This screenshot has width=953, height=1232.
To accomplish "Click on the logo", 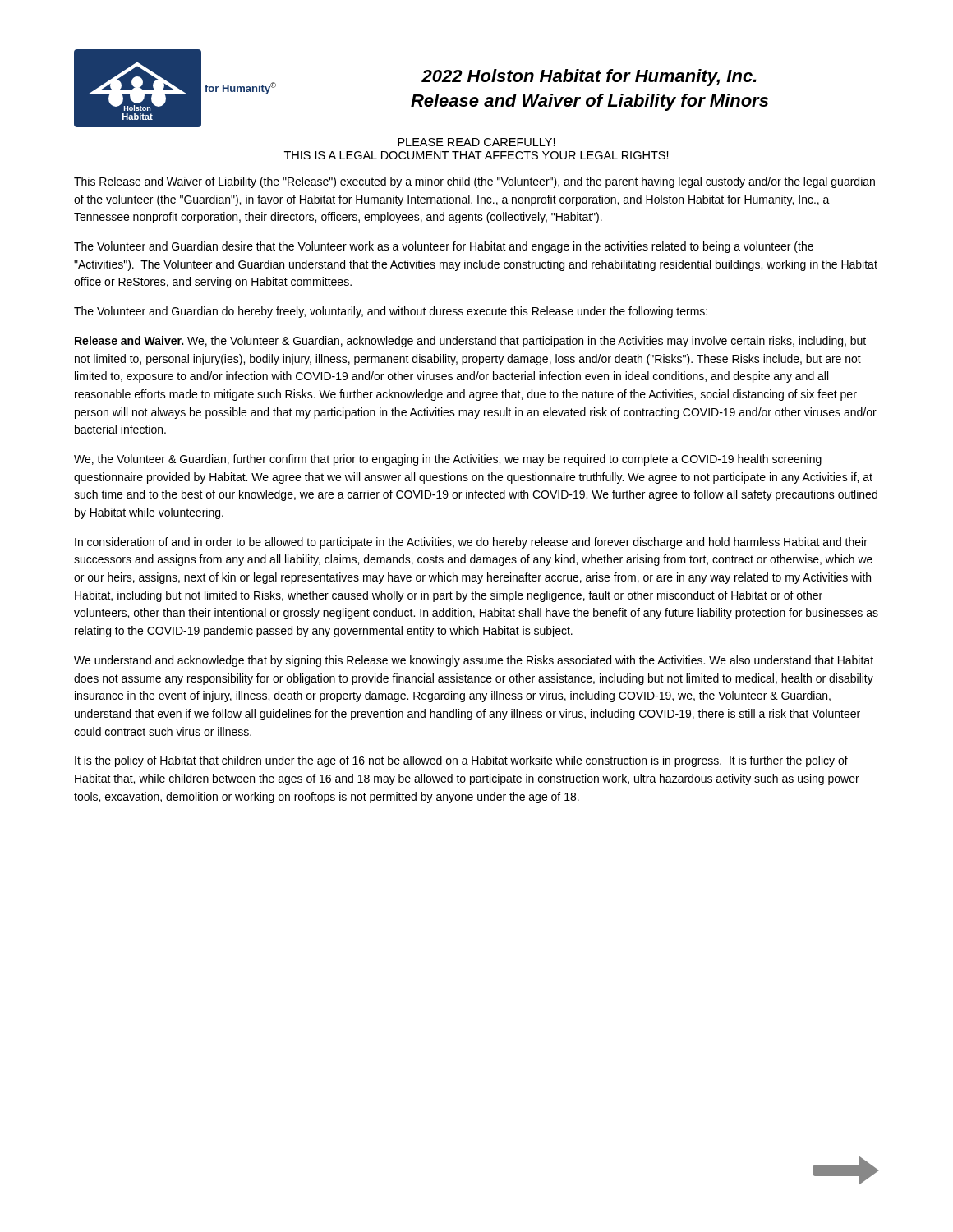I will coord(175,88).
